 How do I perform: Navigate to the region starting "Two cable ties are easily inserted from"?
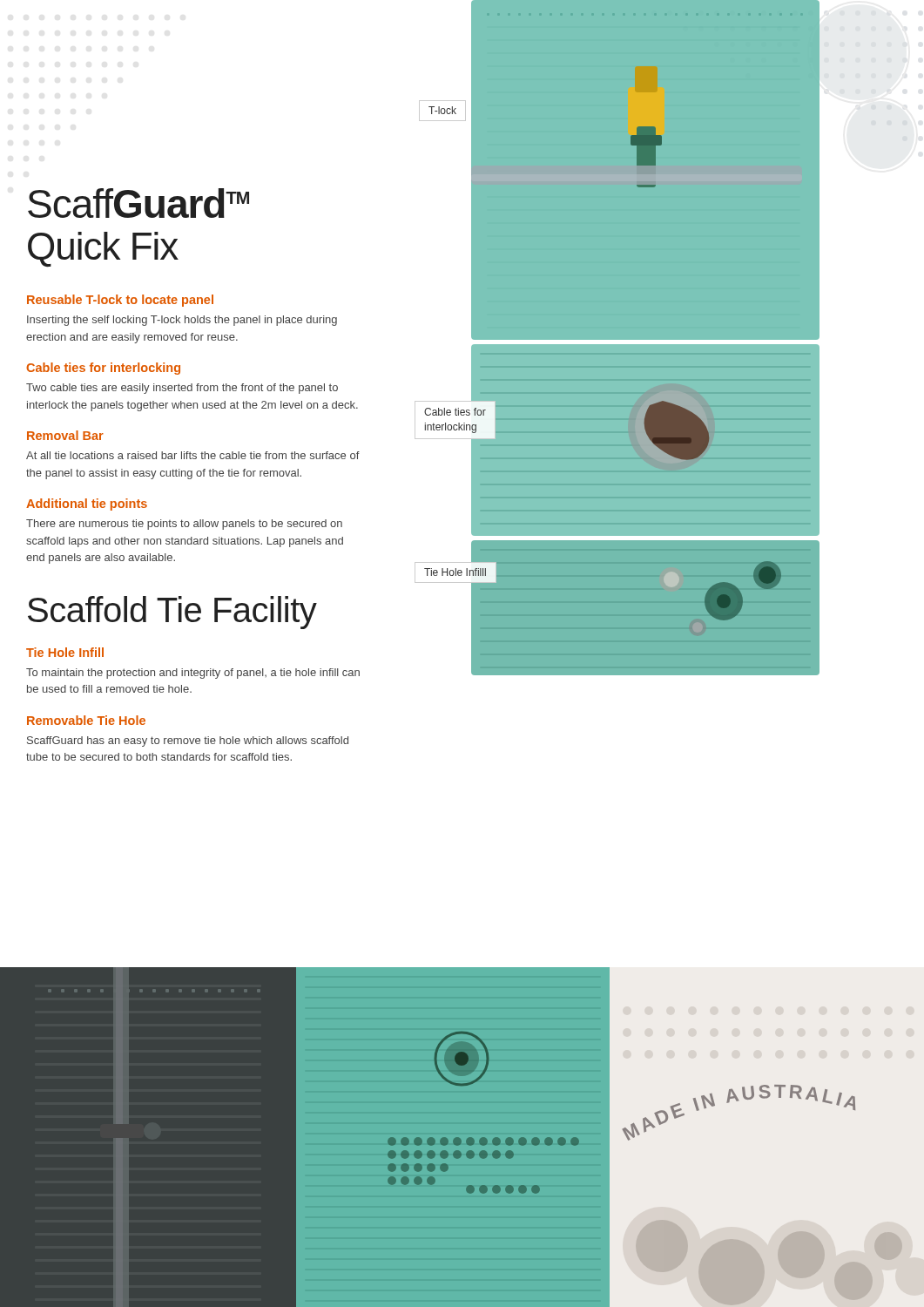coord(192,396)
